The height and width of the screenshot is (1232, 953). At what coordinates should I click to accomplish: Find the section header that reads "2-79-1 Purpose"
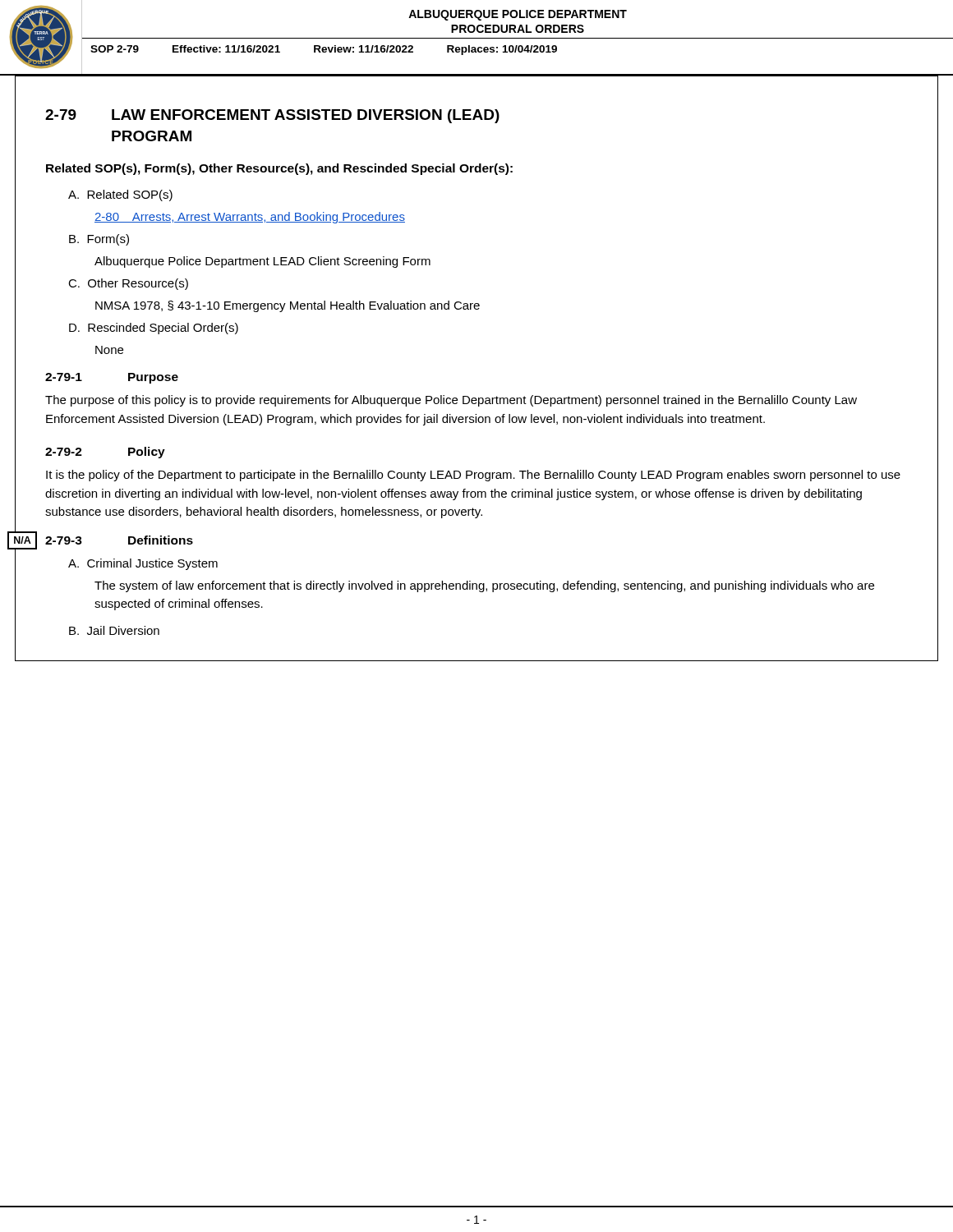[60, 378]
